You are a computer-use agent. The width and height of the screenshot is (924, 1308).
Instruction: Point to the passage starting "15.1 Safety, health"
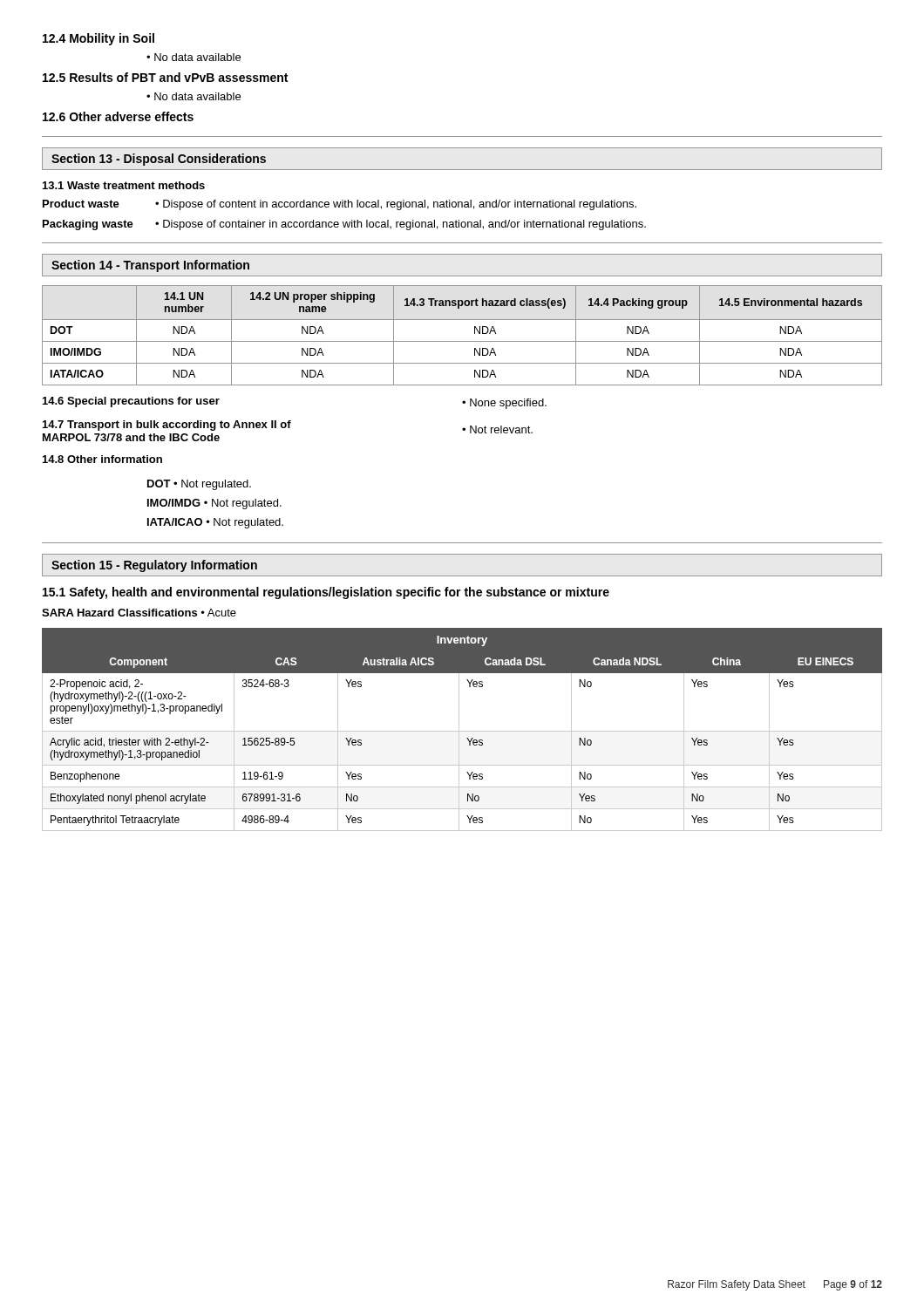pyautogui.click(x=326, y=592)
